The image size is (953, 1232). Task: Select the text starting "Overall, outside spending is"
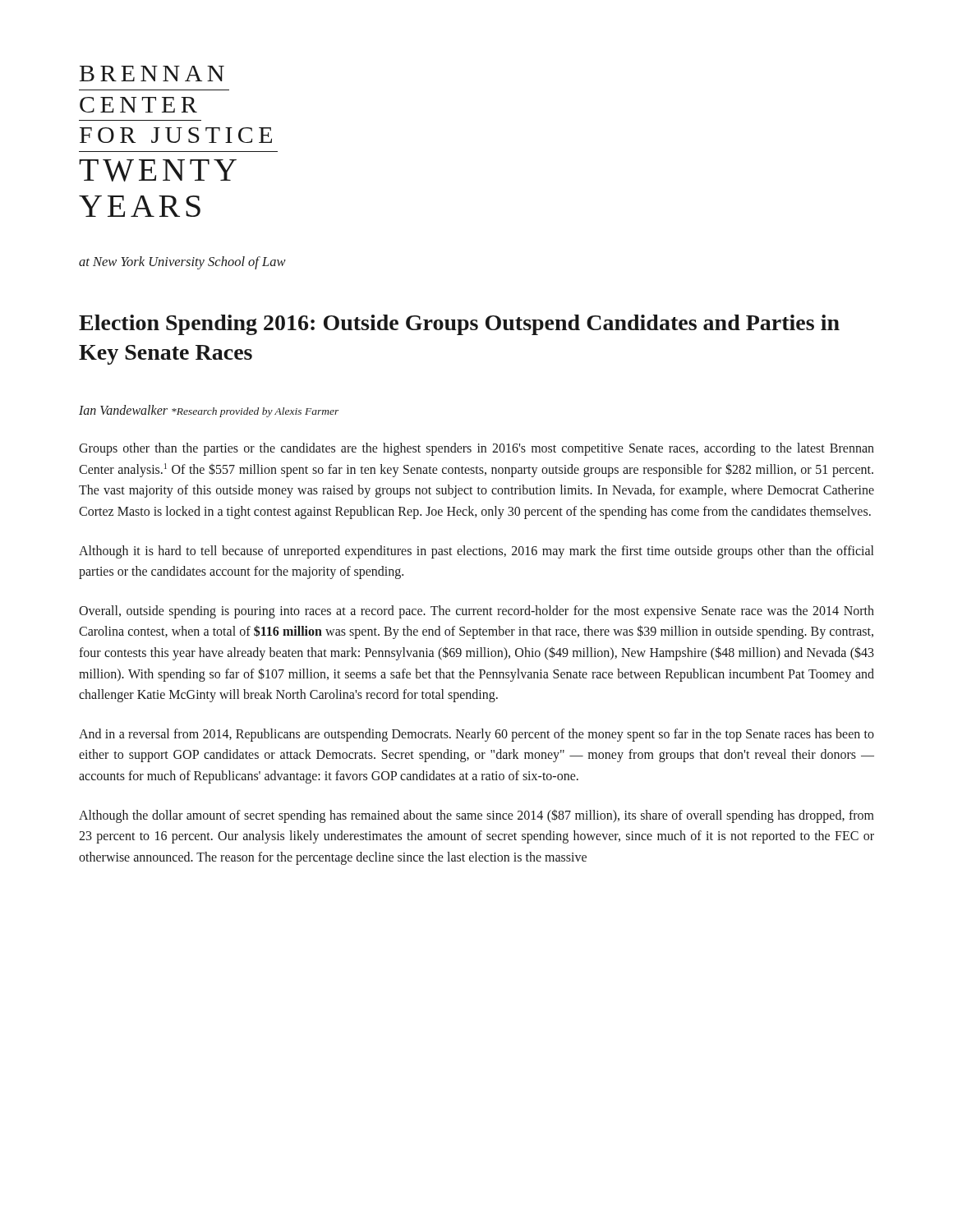tap(476, 653)
